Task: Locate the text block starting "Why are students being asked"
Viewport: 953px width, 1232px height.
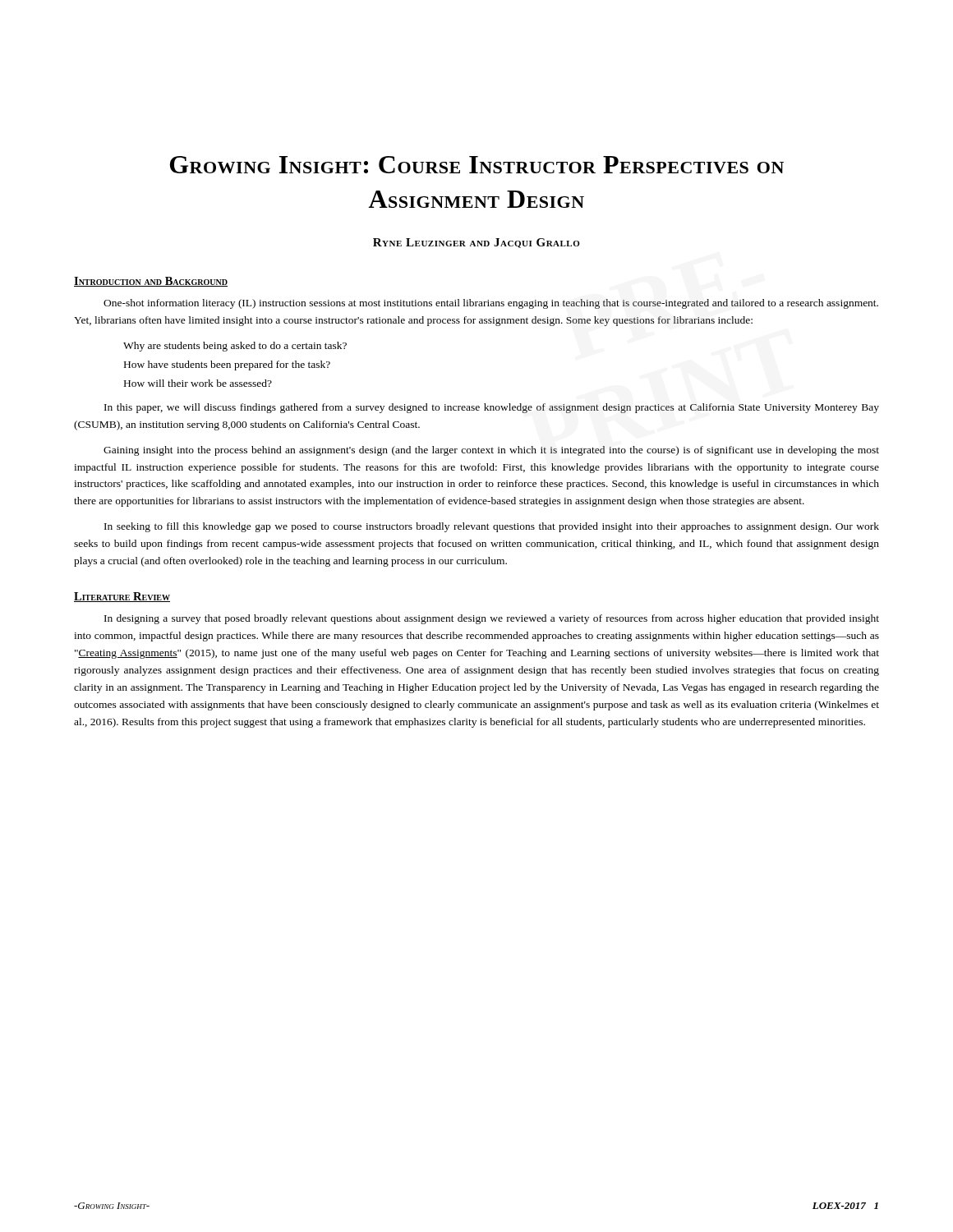Action: (235, 345)
